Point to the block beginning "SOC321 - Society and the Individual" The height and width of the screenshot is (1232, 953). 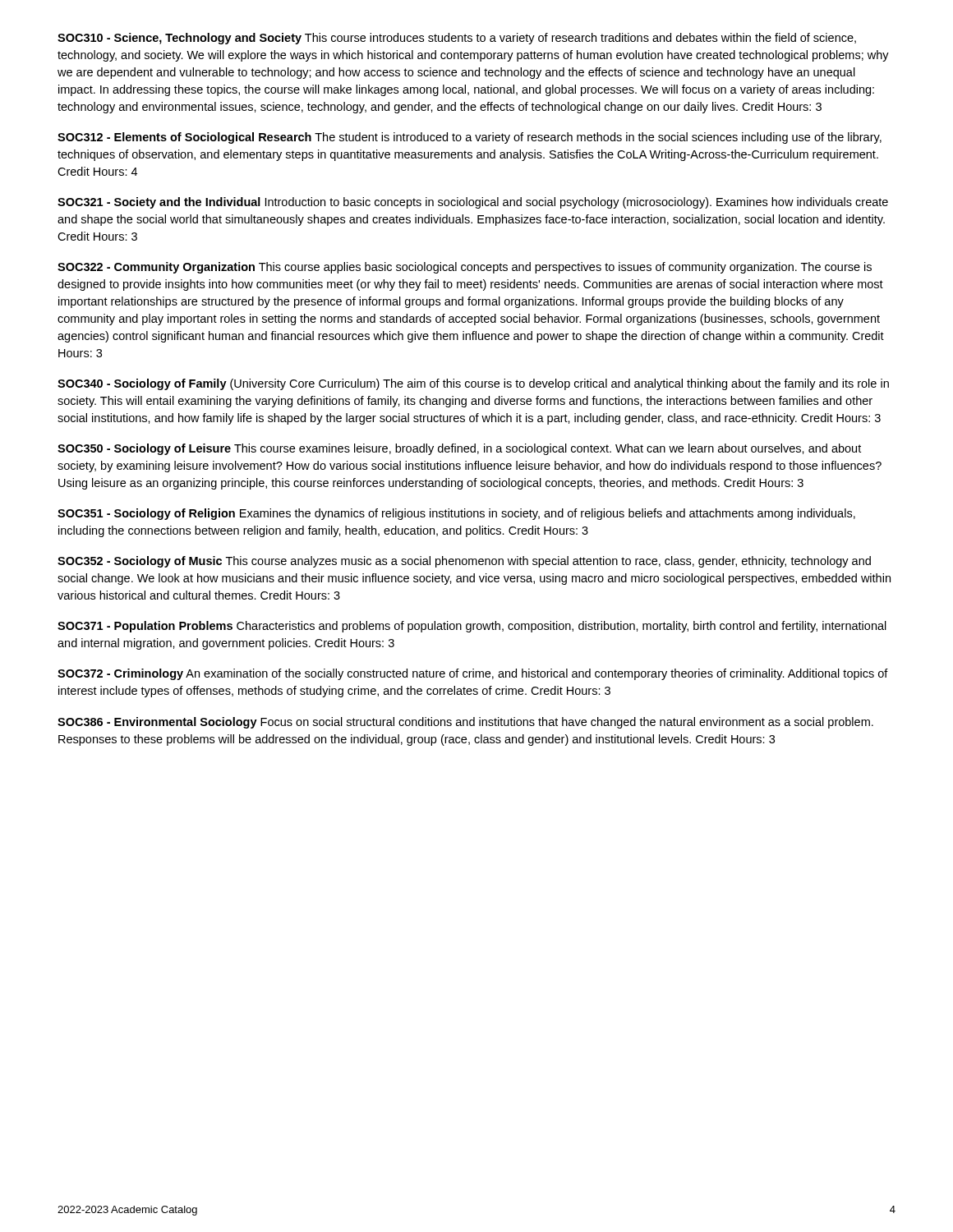click(473, 219)
